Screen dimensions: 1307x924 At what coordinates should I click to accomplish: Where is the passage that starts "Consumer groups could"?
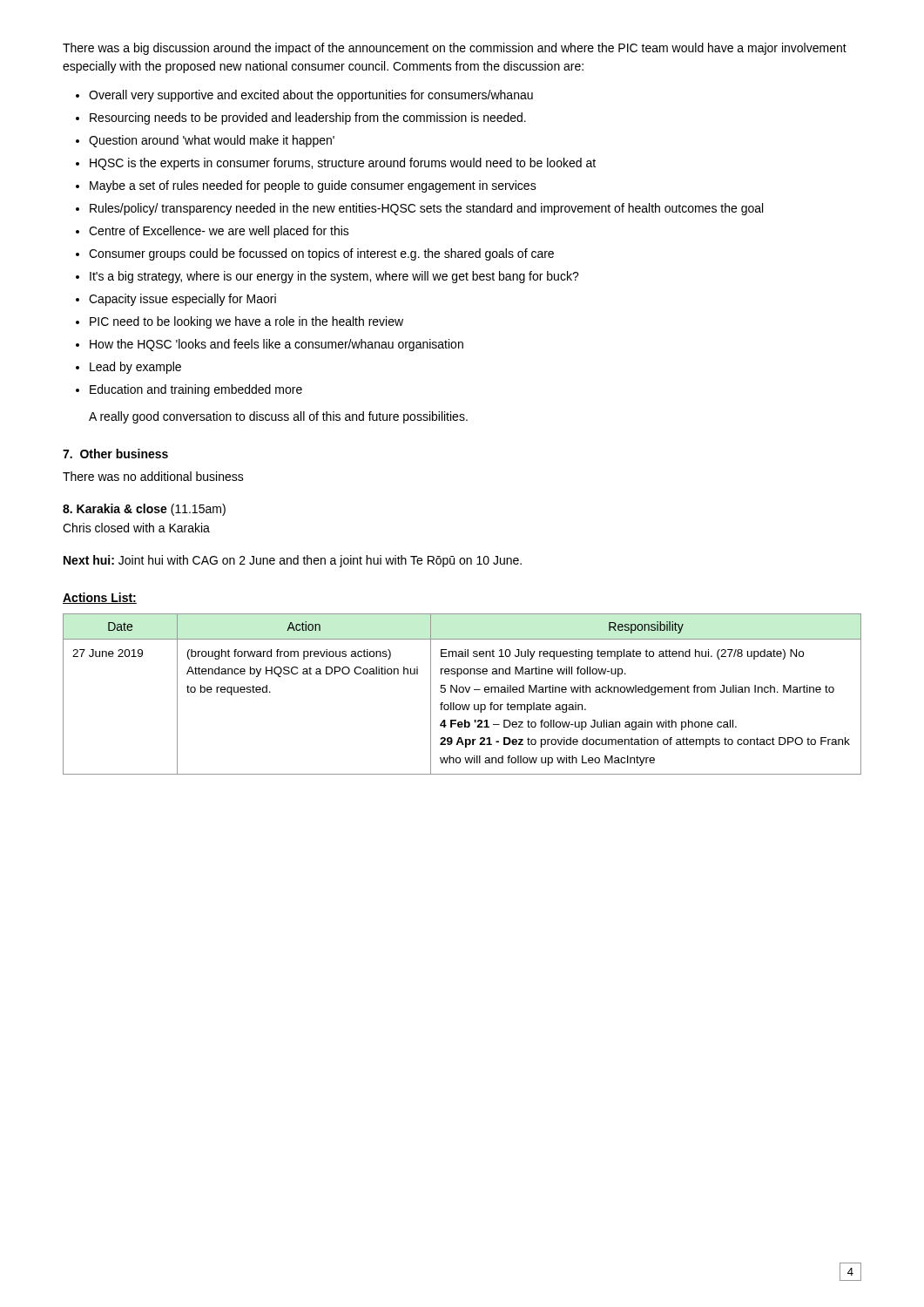(322, 254)
